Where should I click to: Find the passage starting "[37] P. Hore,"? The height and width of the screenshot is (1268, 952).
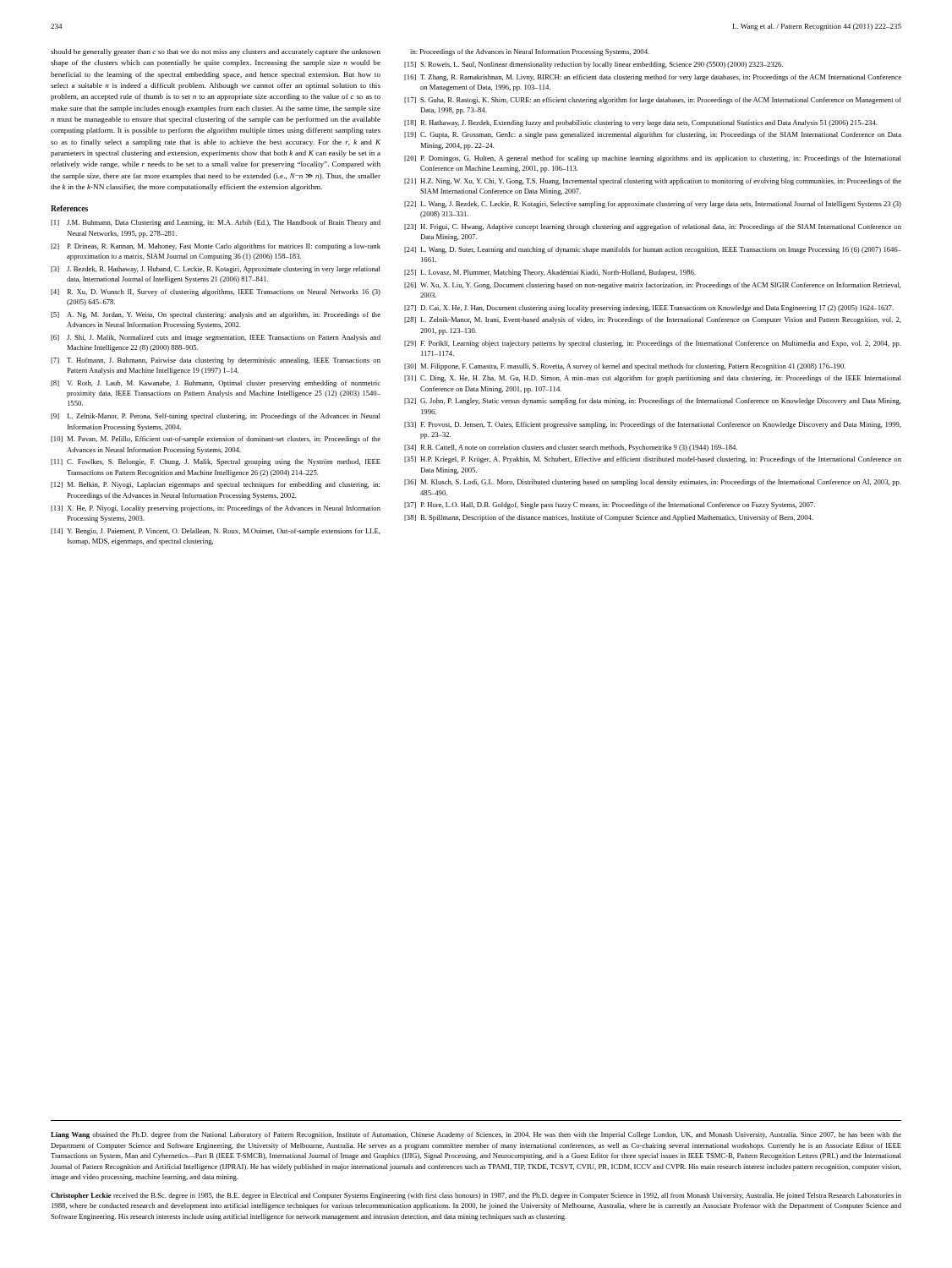click(x=610, y=505)
